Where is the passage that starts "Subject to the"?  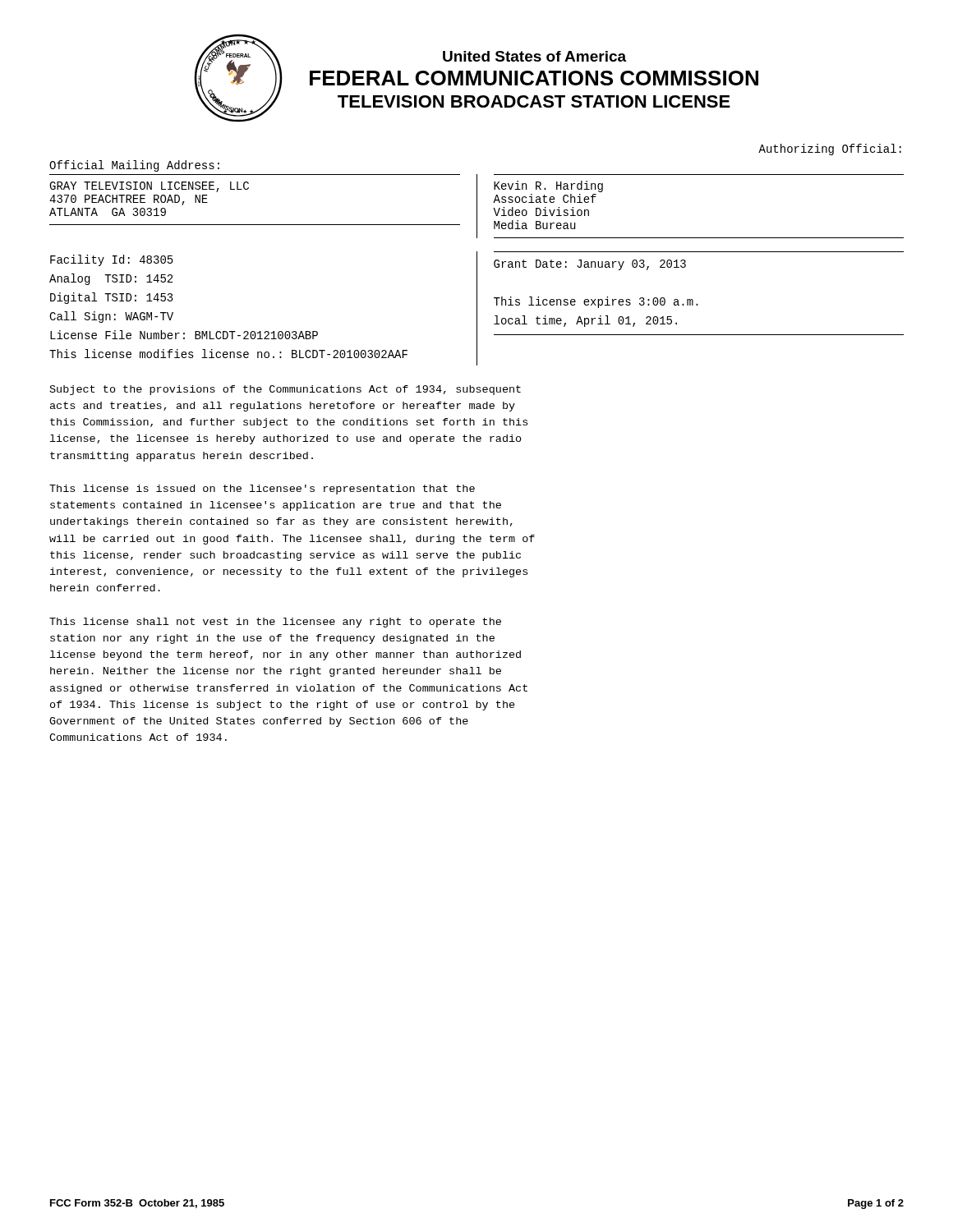pos(289,423)
